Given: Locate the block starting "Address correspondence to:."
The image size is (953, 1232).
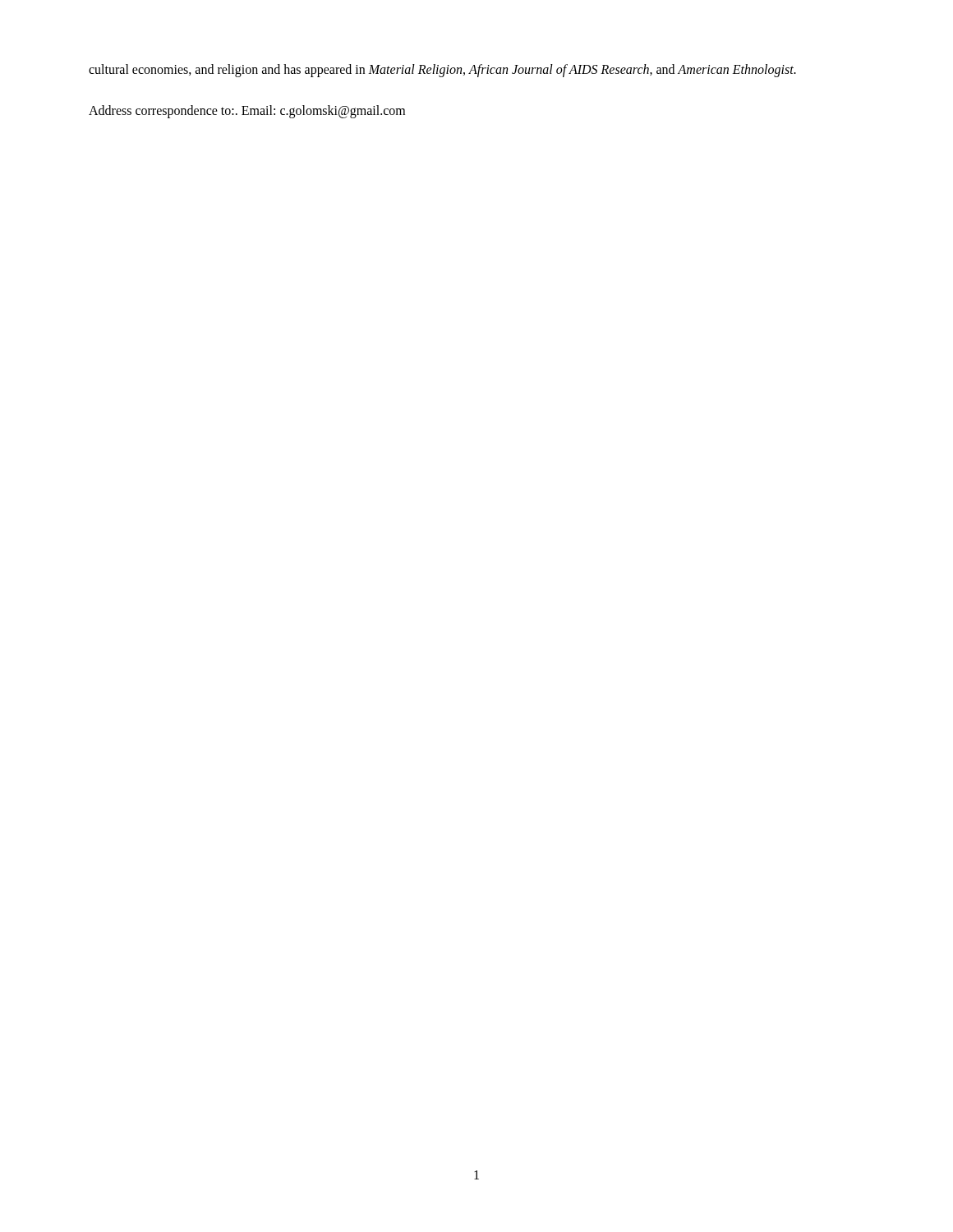Looking at the screenshot, I should [x=247, y=110].
